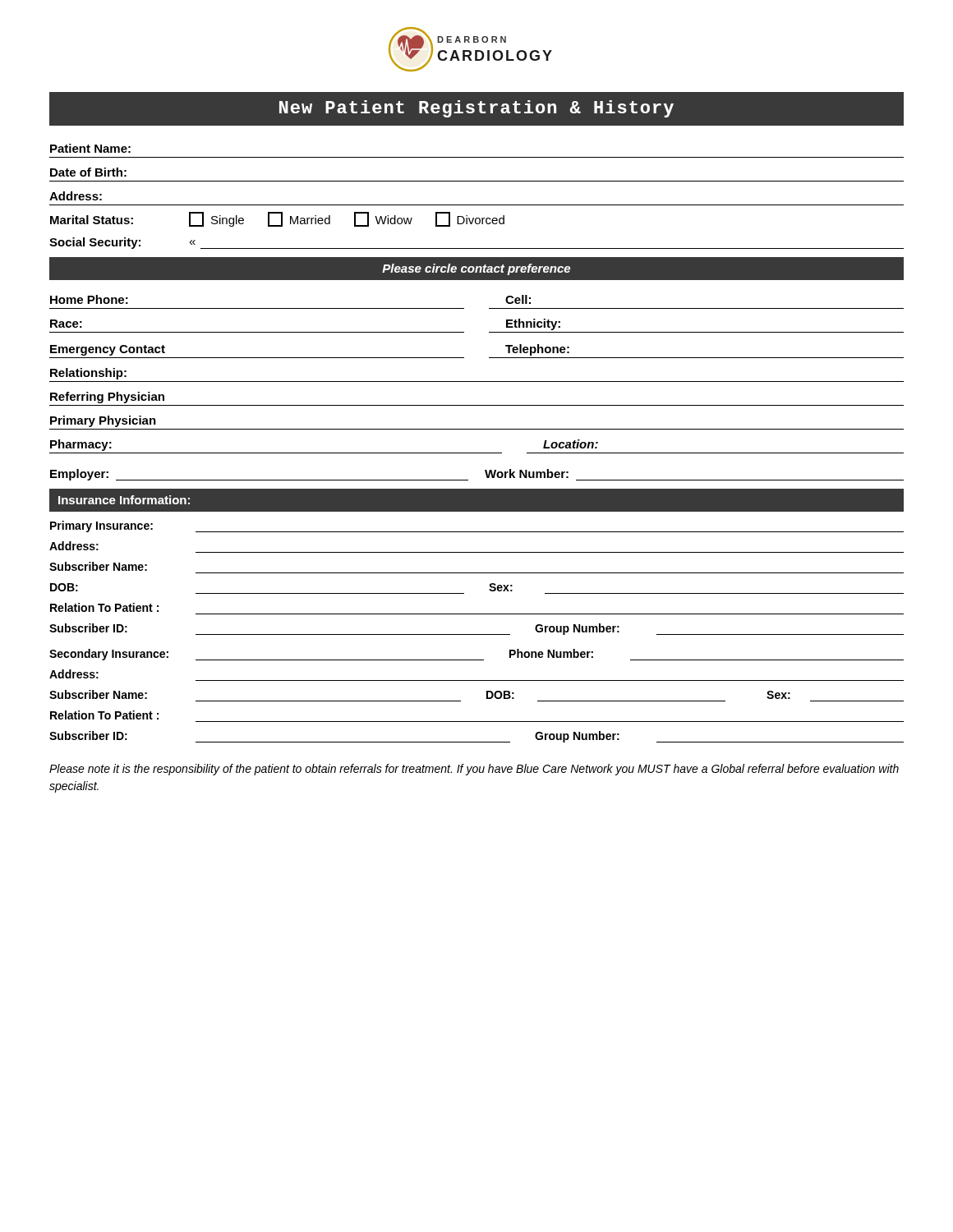
Task: Click on the text block with the text "Marital Status: Single Married"
Action: click(x=277, y=219)
